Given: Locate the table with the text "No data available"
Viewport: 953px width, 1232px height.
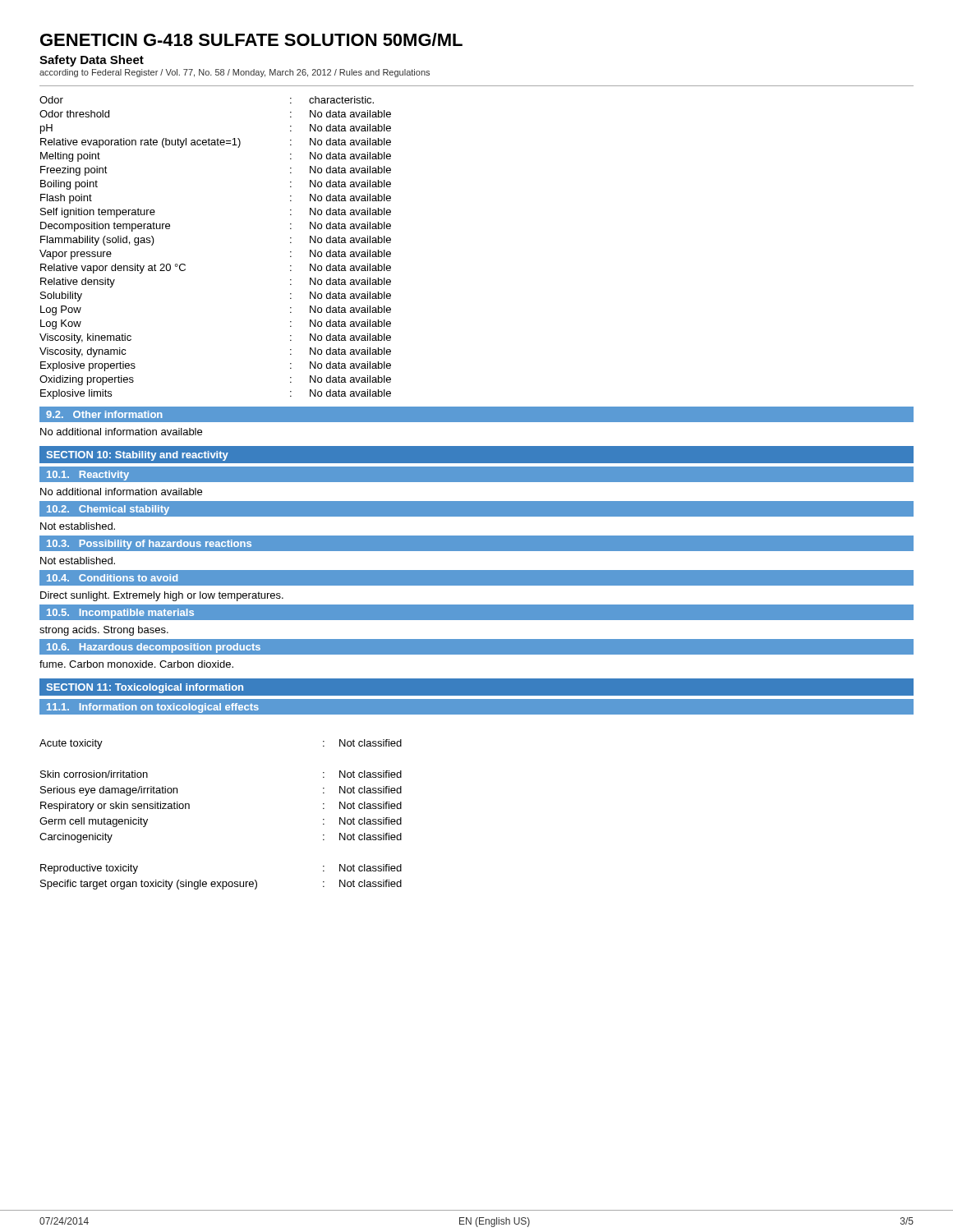Looking at the screenshot, I should pos(476,247).
